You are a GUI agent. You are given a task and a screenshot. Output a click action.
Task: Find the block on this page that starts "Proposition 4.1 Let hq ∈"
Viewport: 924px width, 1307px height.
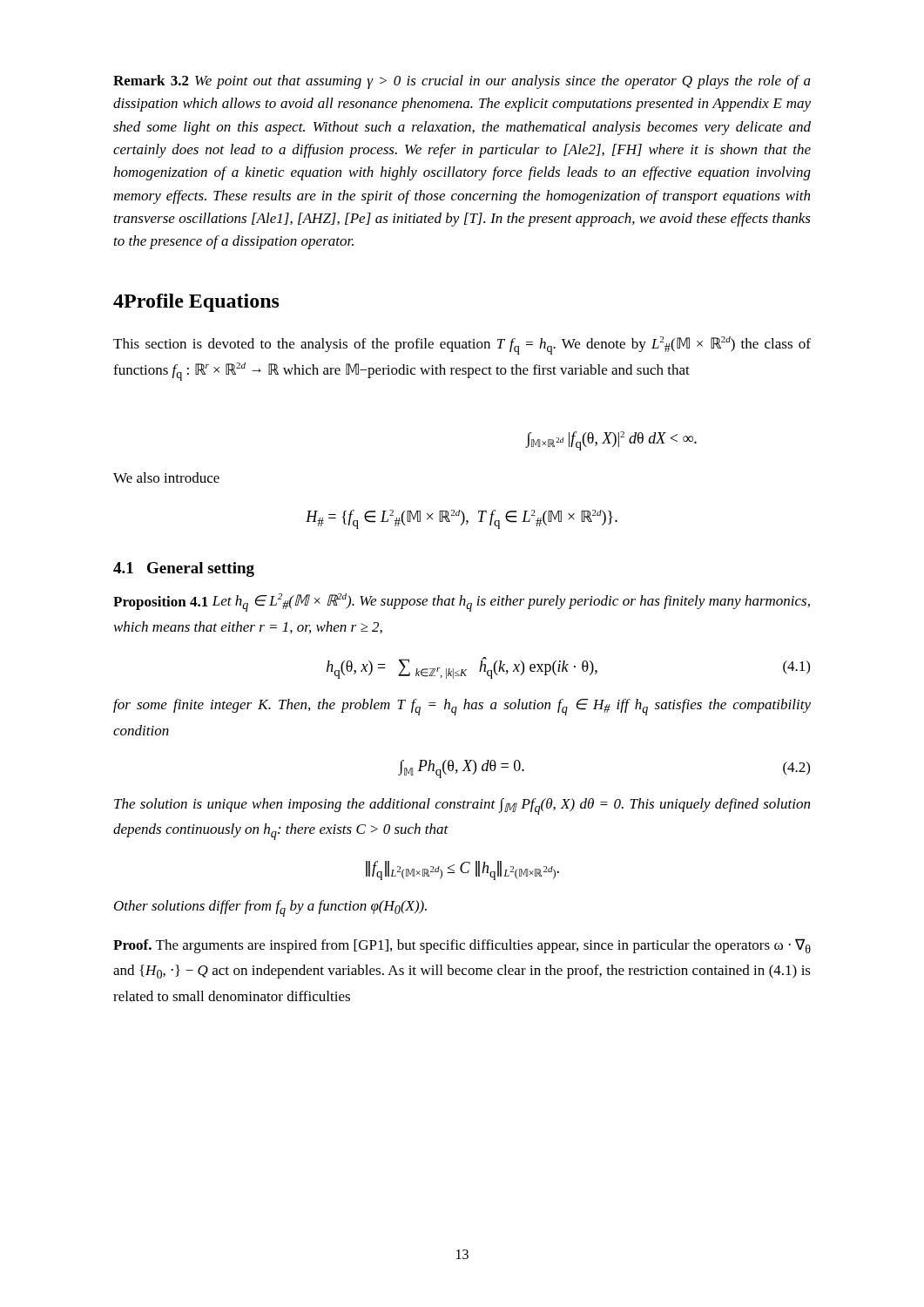pos(462,613)
